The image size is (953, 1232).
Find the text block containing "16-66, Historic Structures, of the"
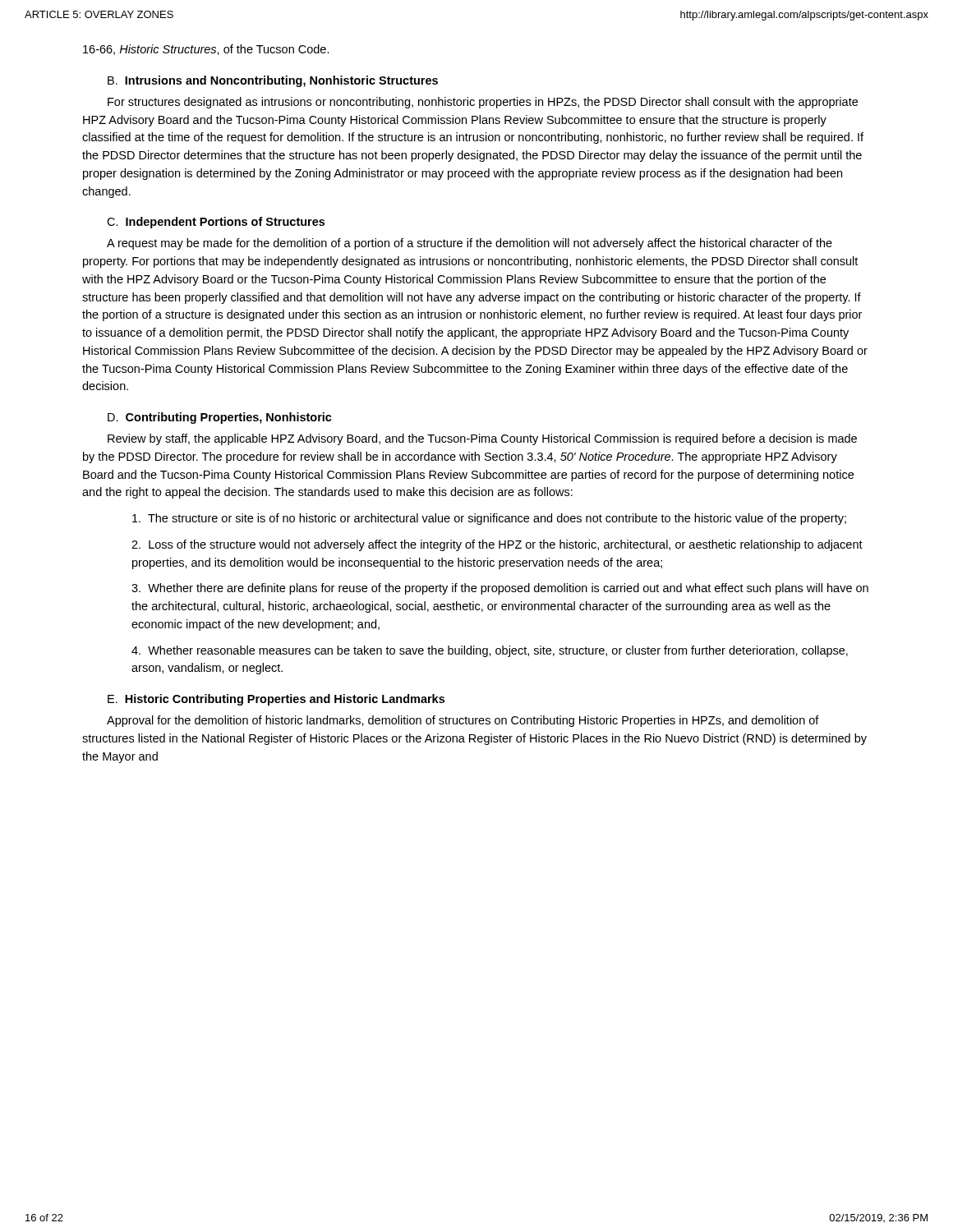(206, 49)
